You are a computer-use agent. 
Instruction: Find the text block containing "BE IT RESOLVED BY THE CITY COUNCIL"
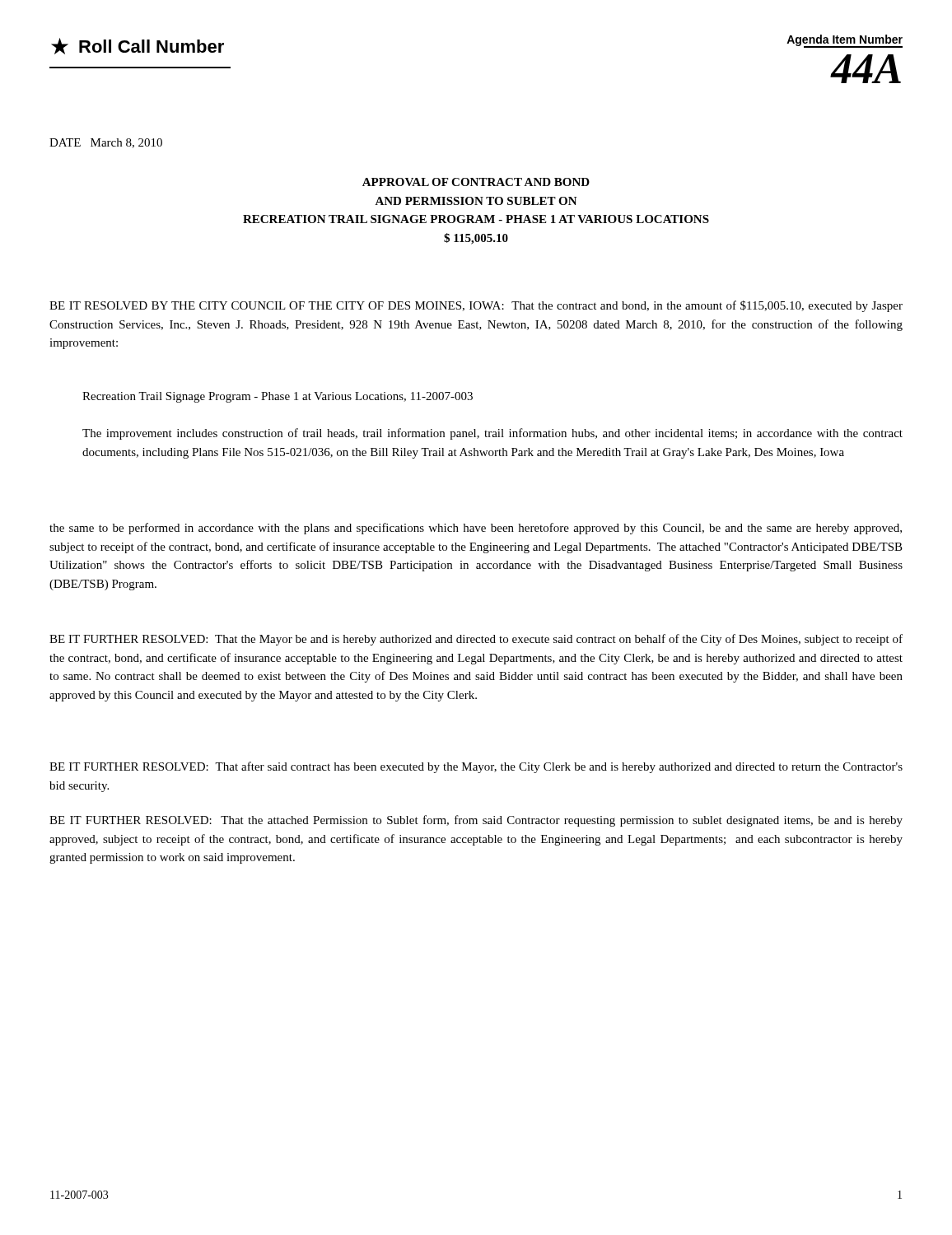point(476,324)
